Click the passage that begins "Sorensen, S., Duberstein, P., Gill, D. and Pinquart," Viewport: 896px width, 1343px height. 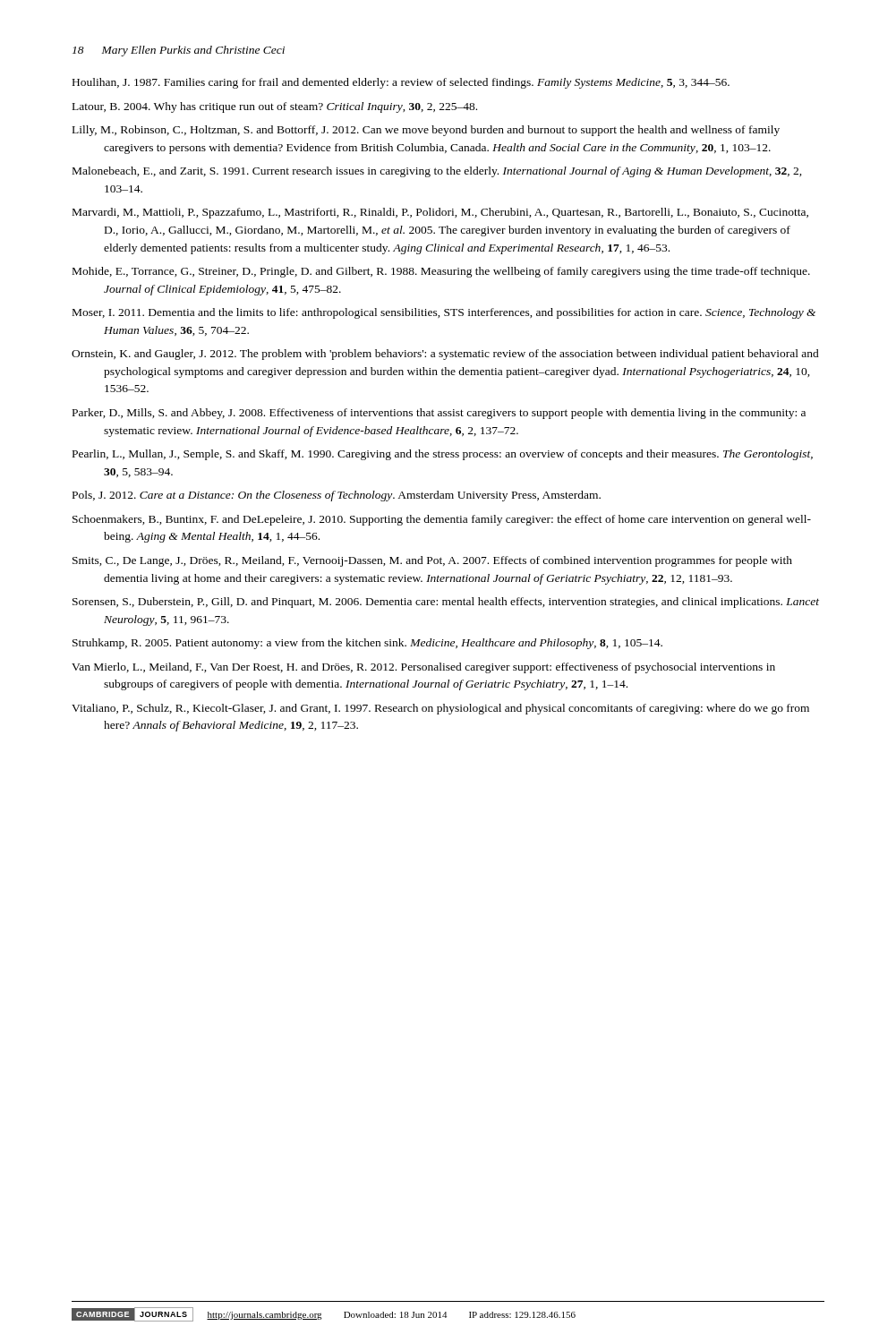[445, 610]
